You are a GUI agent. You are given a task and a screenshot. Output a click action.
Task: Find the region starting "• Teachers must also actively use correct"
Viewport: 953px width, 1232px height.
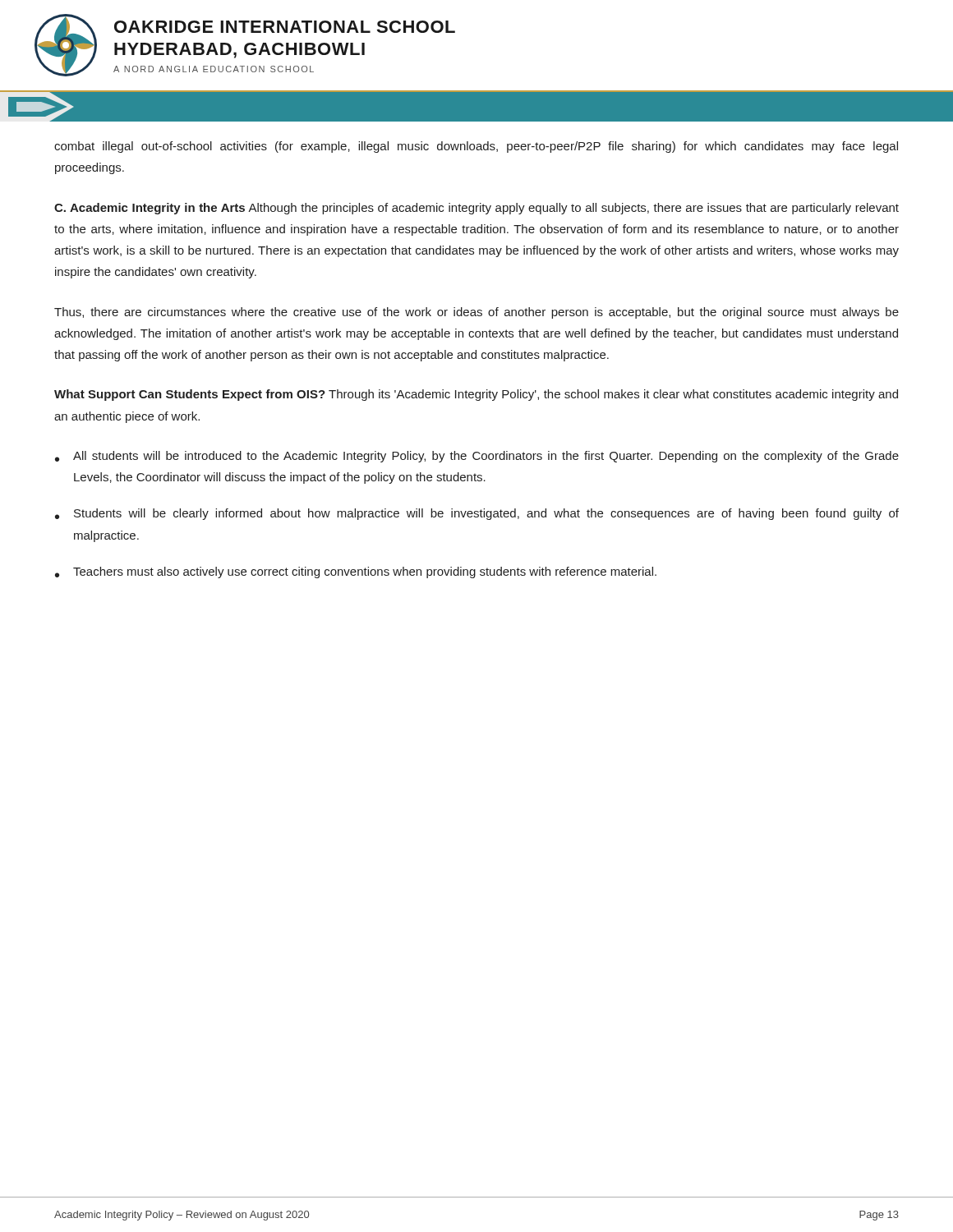[x=476, y=574]
